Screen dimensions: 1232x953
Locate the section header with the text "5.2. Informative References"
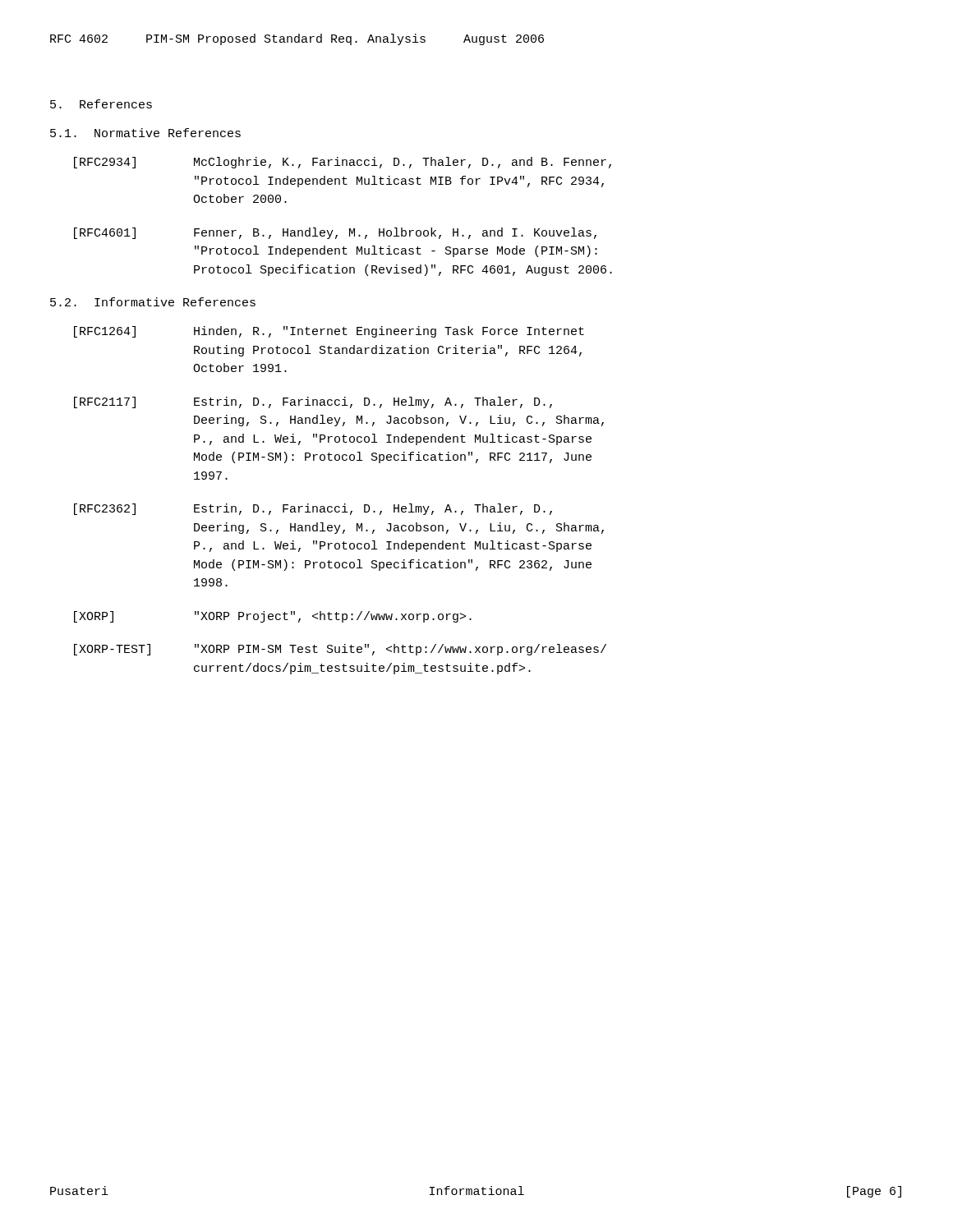pyautogui.click(x=153, y=304)
